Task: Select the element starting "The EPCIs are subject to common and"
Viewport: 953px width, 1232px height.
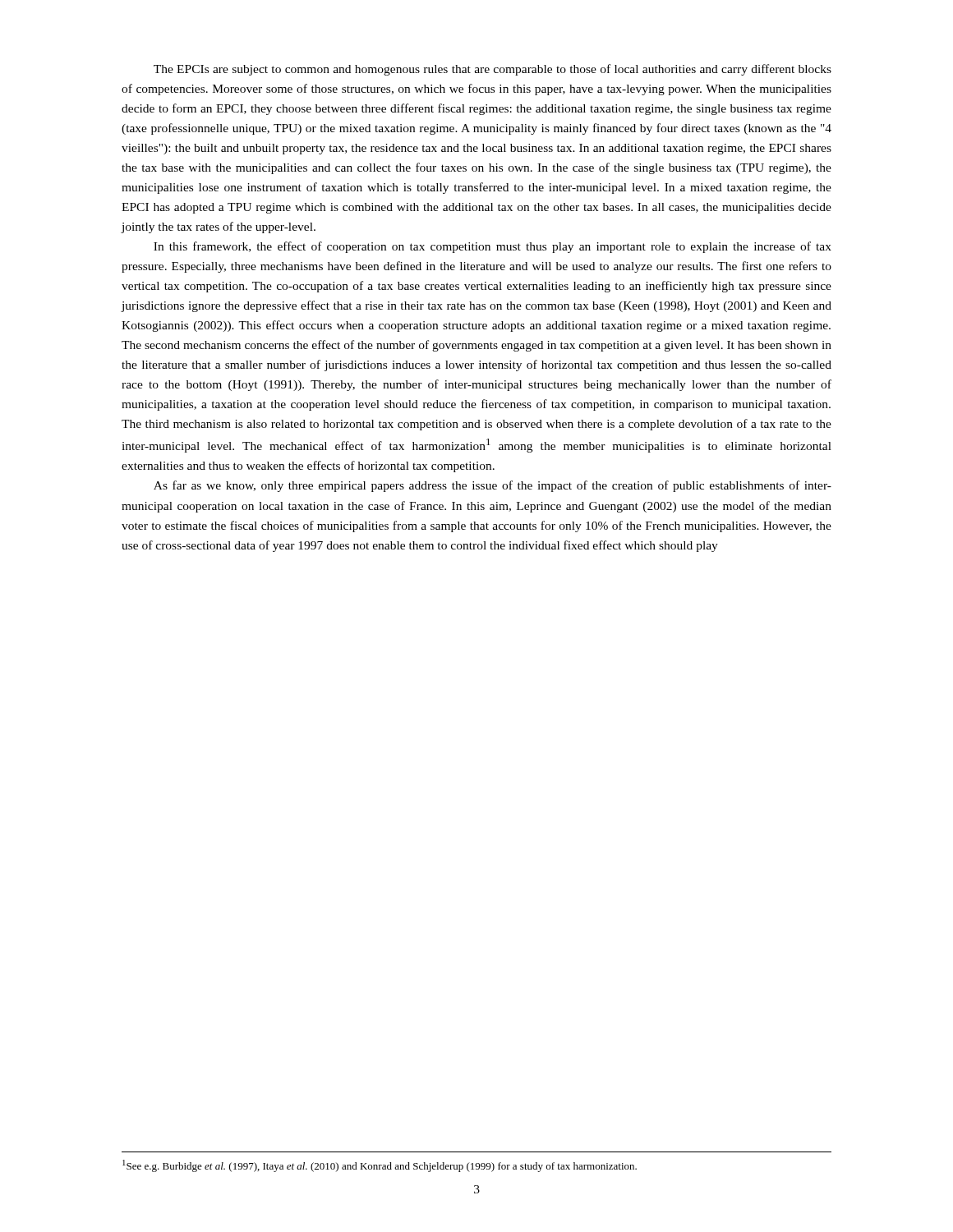Action: click(x=476, y=148)
